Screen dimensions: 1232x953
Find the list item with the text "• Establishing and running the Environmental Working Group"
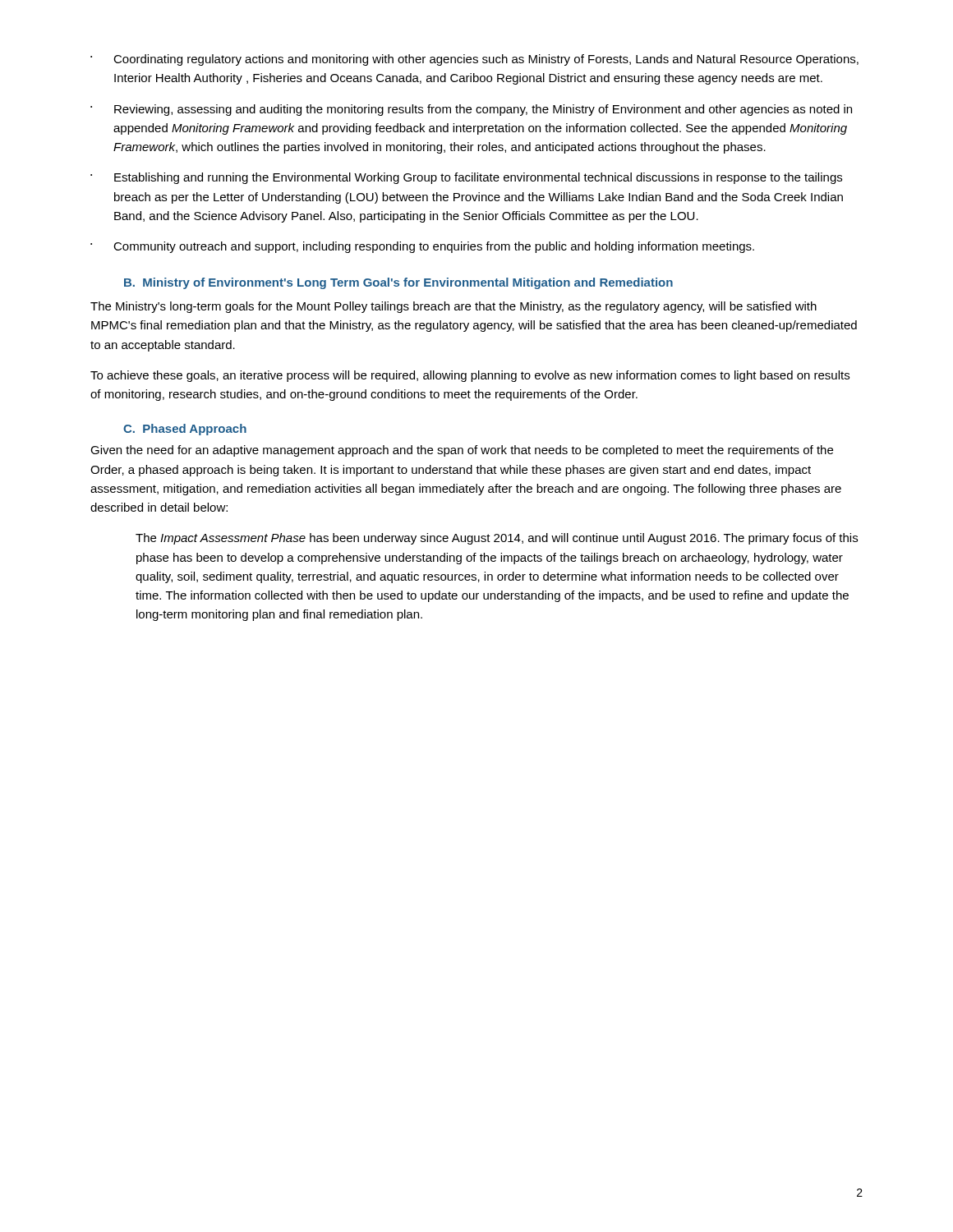tap(476, 196)
